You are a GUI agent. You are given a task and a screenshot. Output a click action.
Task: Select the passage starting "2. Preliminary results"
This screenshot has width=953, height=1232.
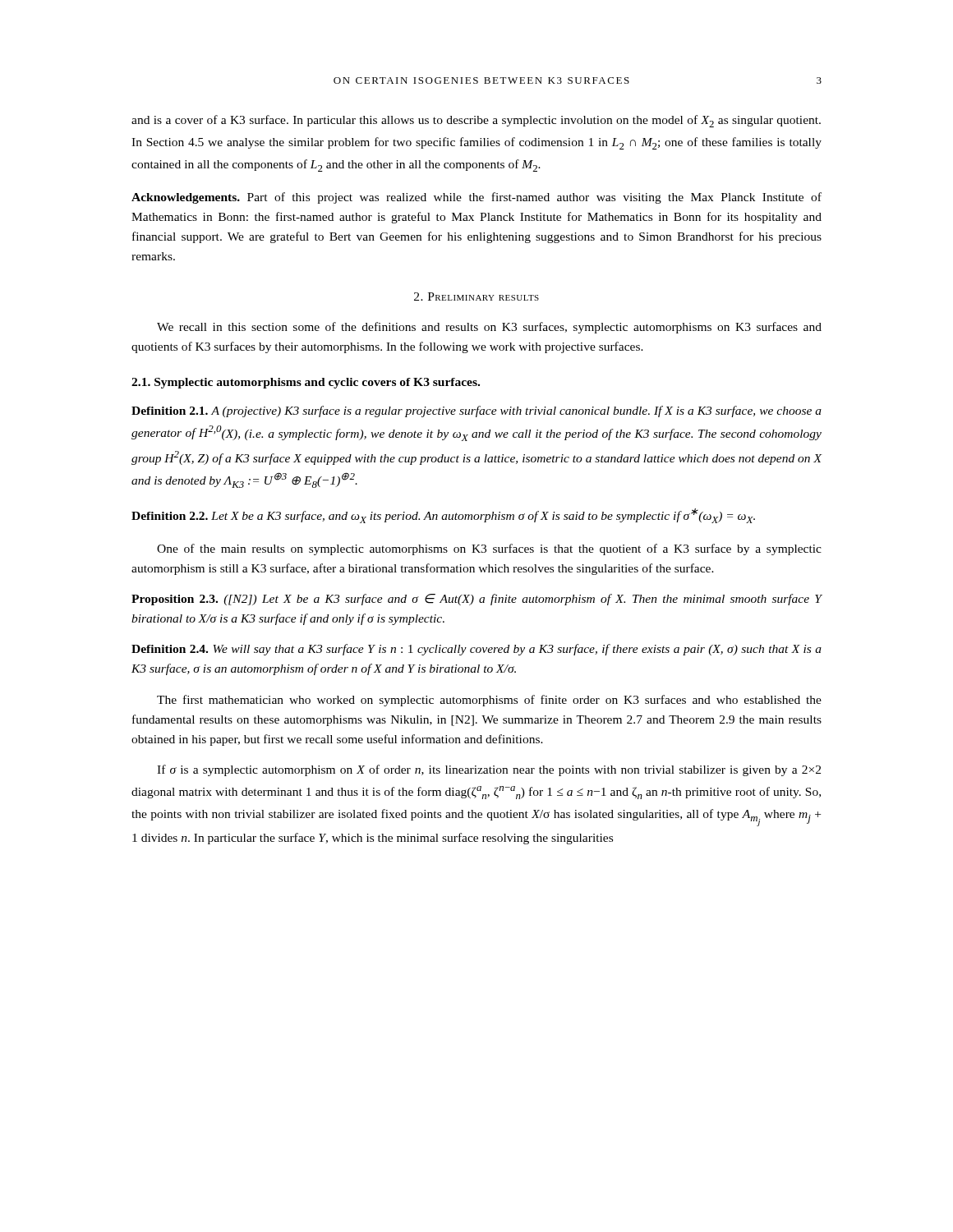tap(476, 296)
